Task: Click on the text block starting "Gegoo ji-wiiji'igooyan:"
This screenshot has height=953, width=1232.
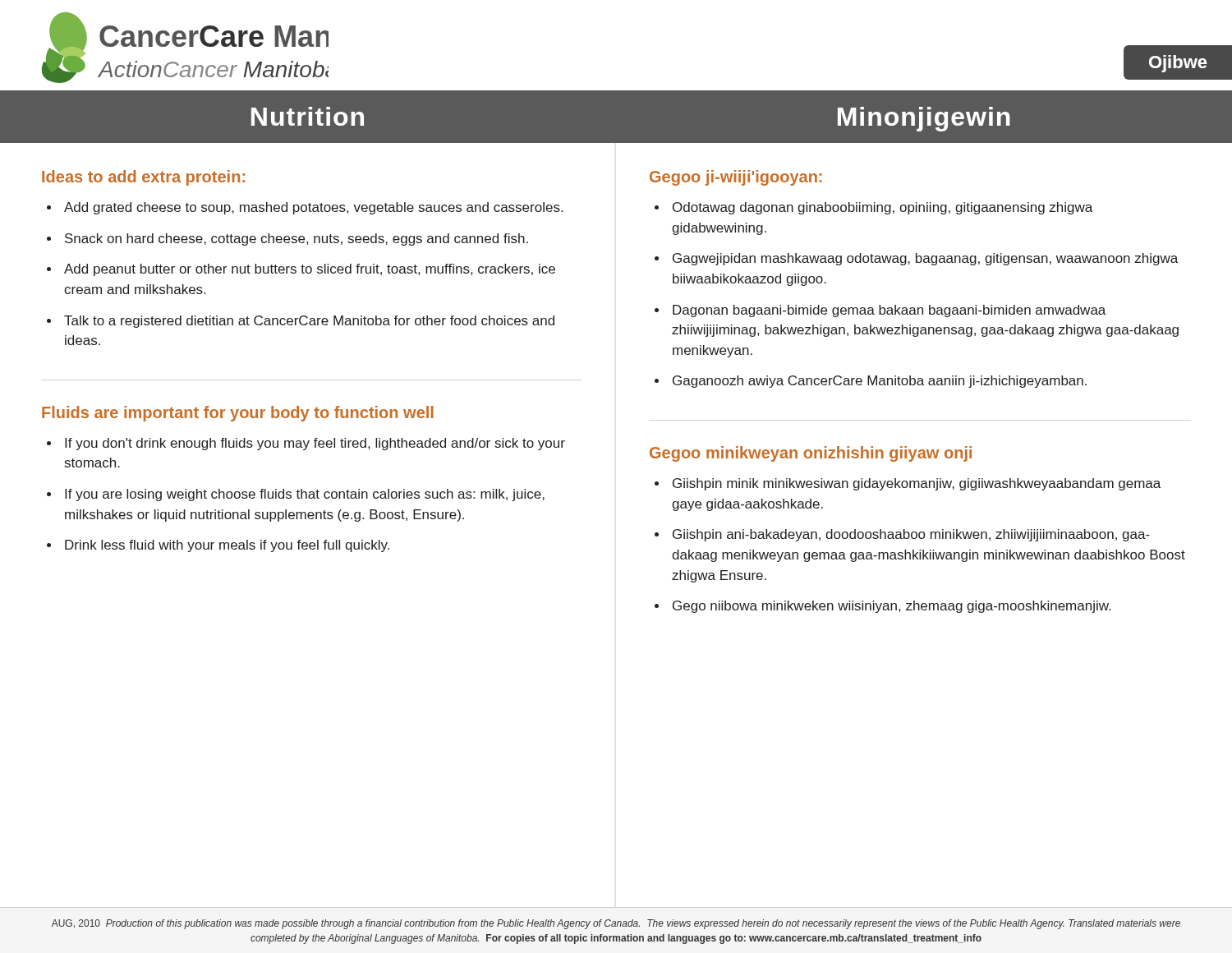Action: (736, 177)
